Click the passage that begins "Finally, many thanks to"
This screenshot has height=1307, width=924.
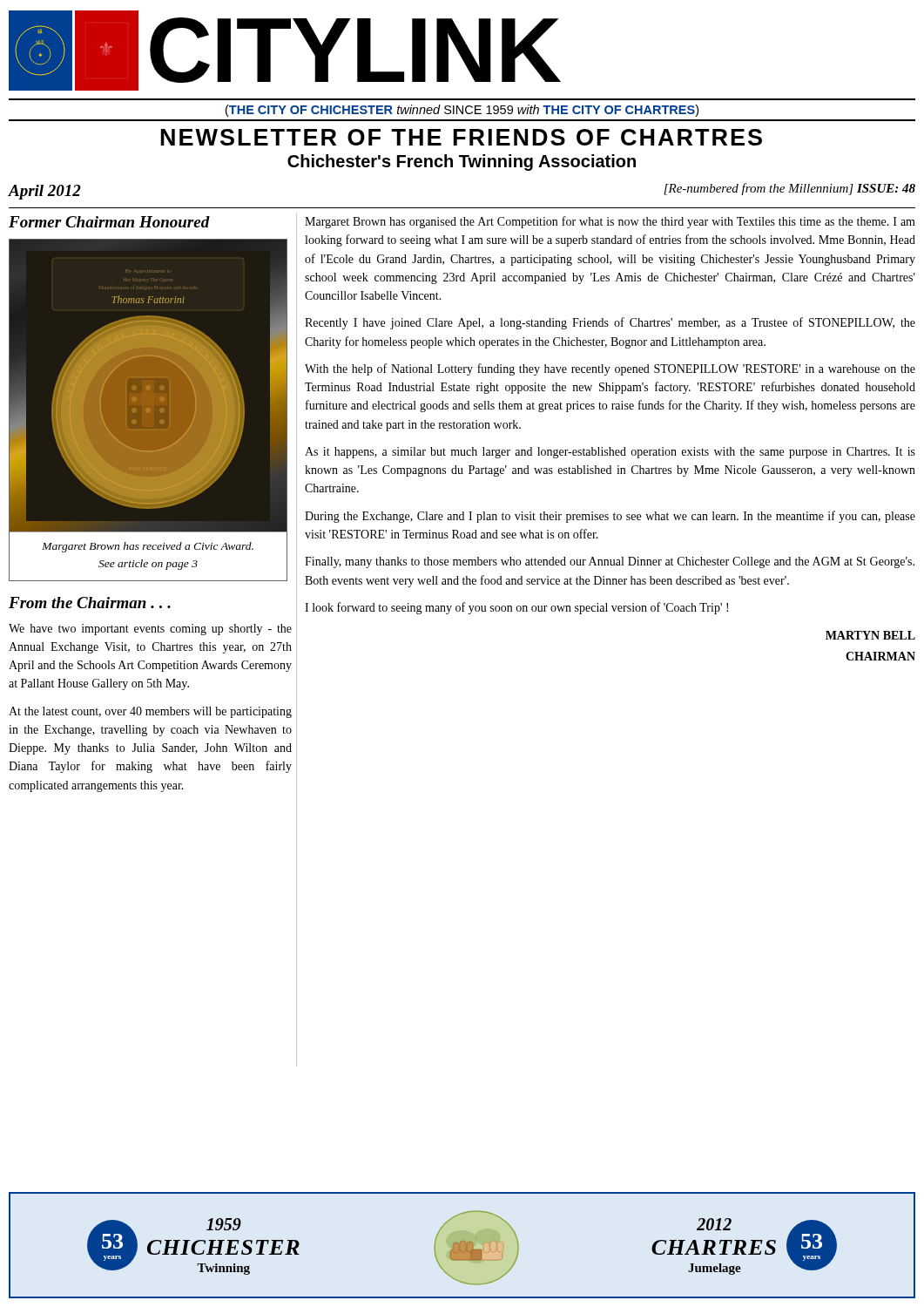[610, 571]
